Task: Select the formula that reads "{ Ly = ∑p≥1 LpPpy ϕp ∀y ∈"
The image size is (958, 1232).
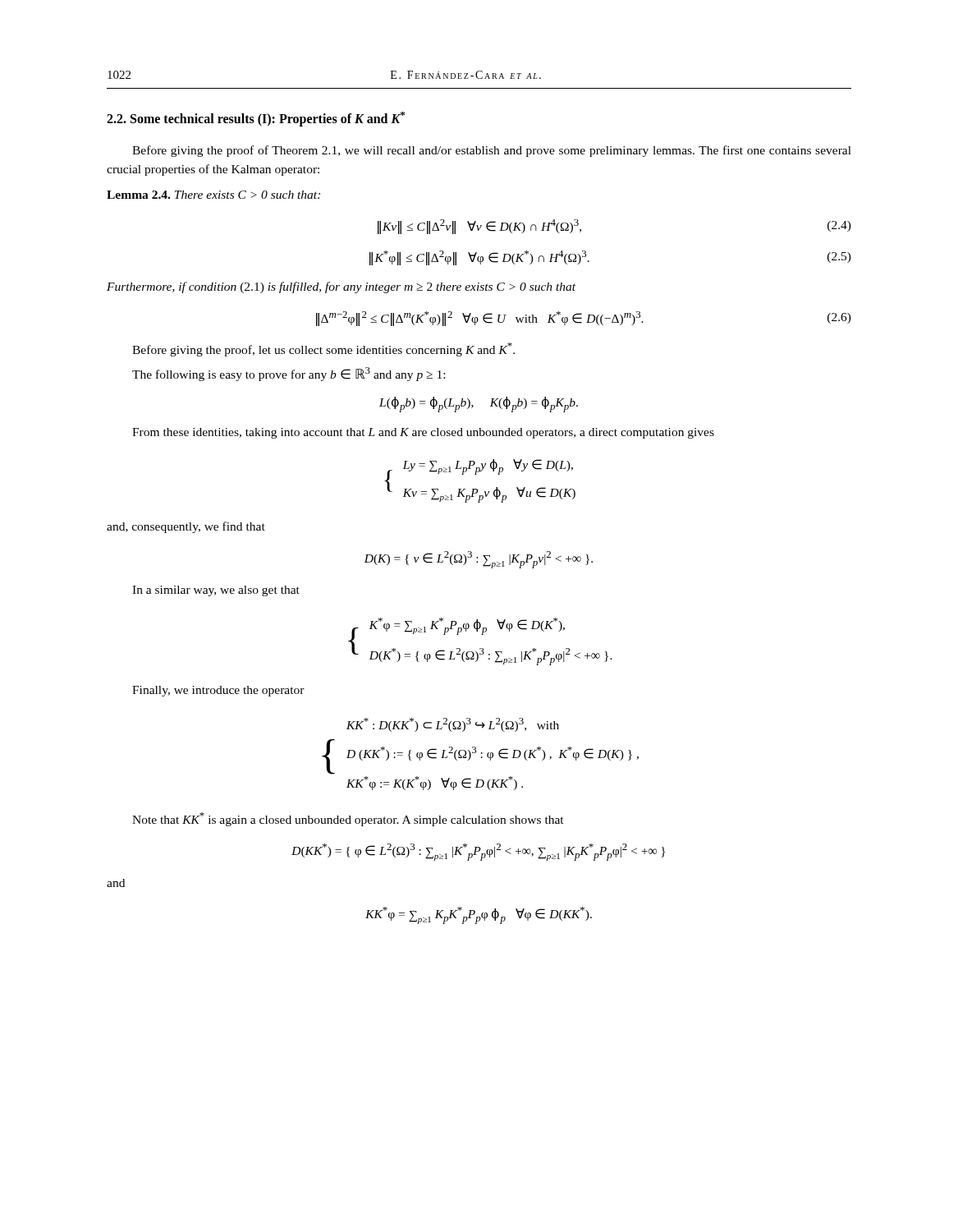Action: [x=479, y=479]
